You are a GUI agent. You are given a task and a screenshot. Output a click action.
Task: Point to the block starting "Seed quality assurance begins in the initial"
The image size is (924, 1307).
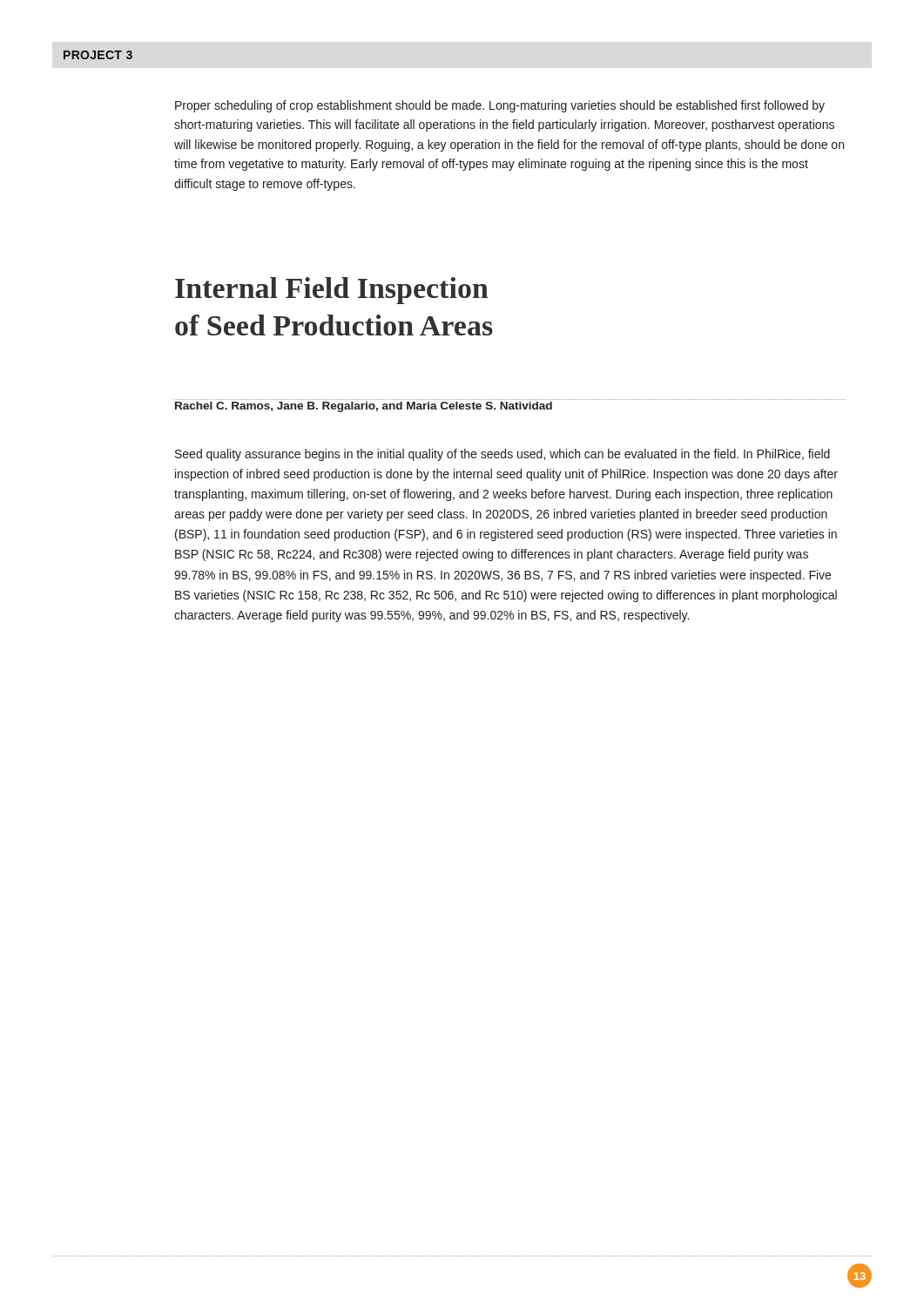tap(506, 534)
